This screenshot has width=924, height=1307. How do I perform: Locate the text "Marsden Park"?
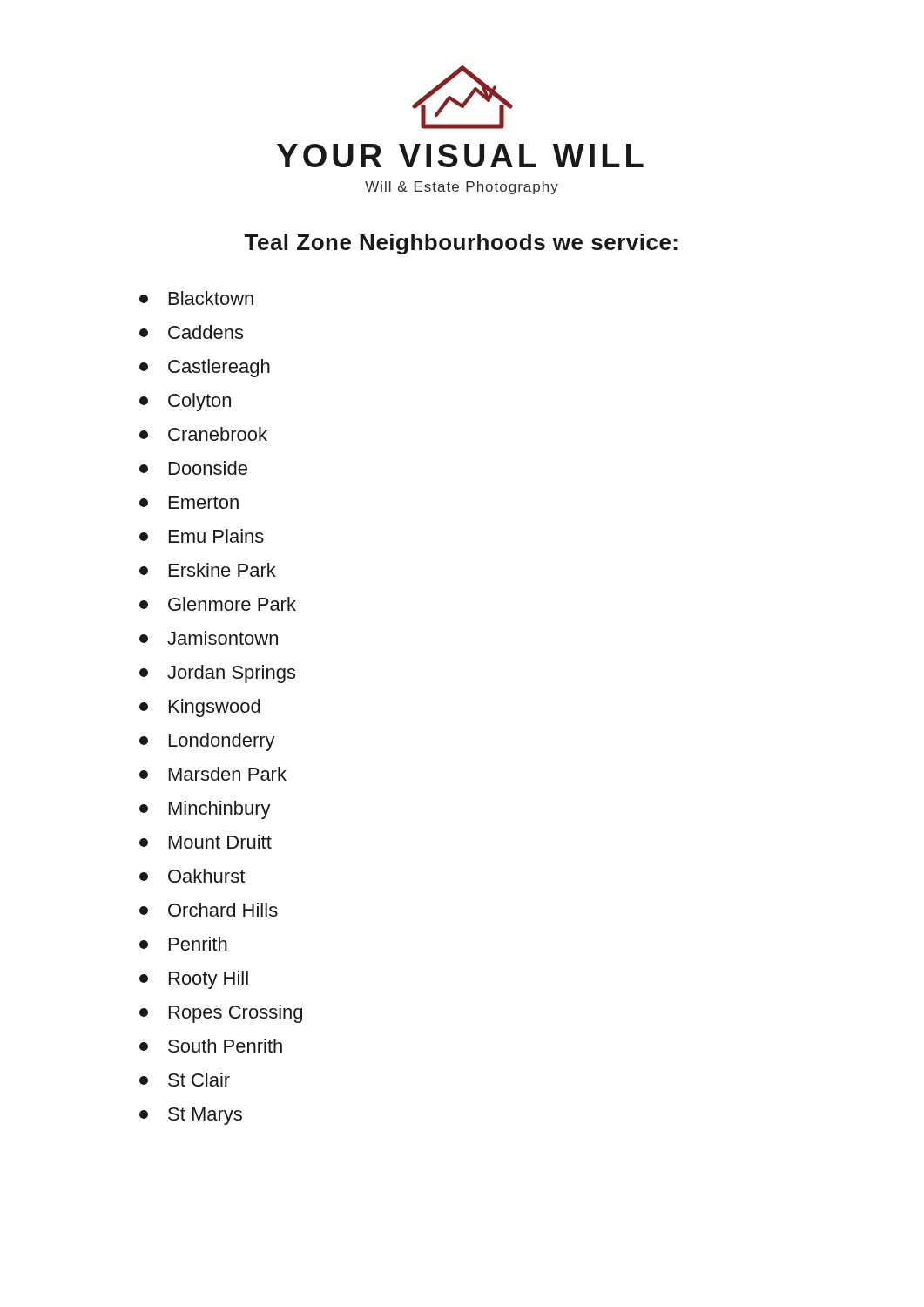point(213,774)
